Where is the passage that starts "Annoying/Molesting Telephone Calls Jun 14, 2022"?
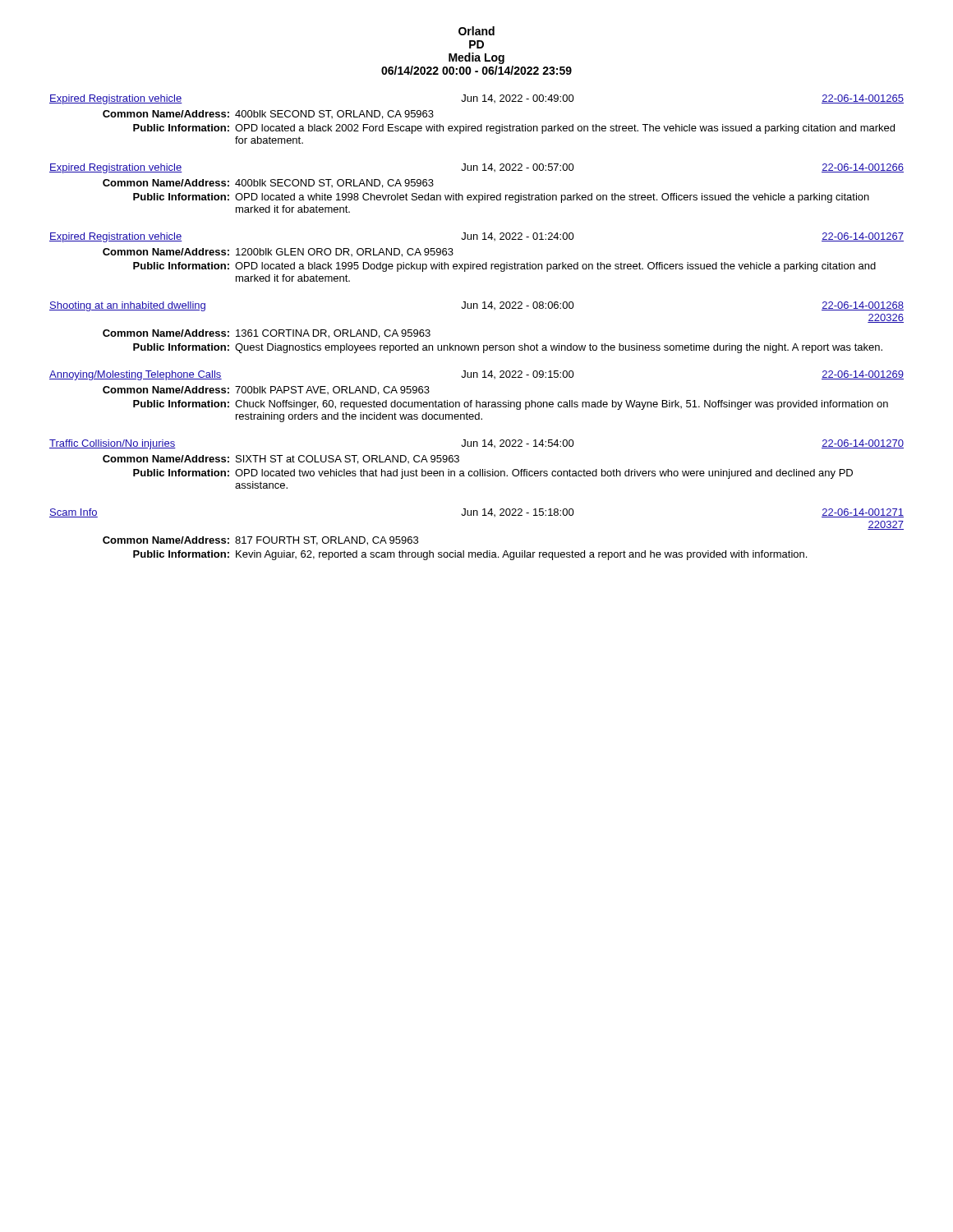This screenshot has height=1232, width=953. tap(476, 395)
